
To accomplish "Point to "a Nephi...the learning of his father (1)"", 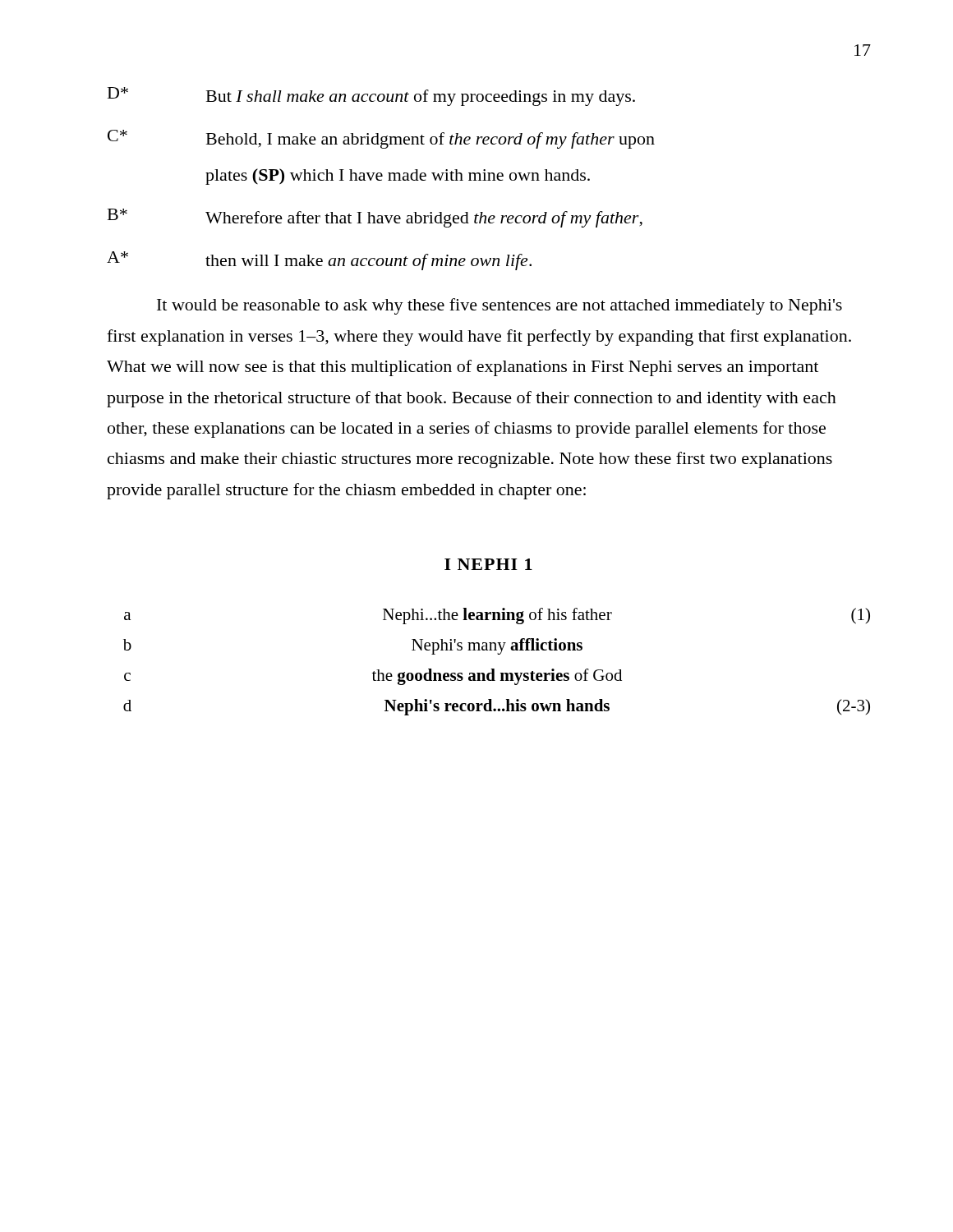I will click(x=489, y=615).
